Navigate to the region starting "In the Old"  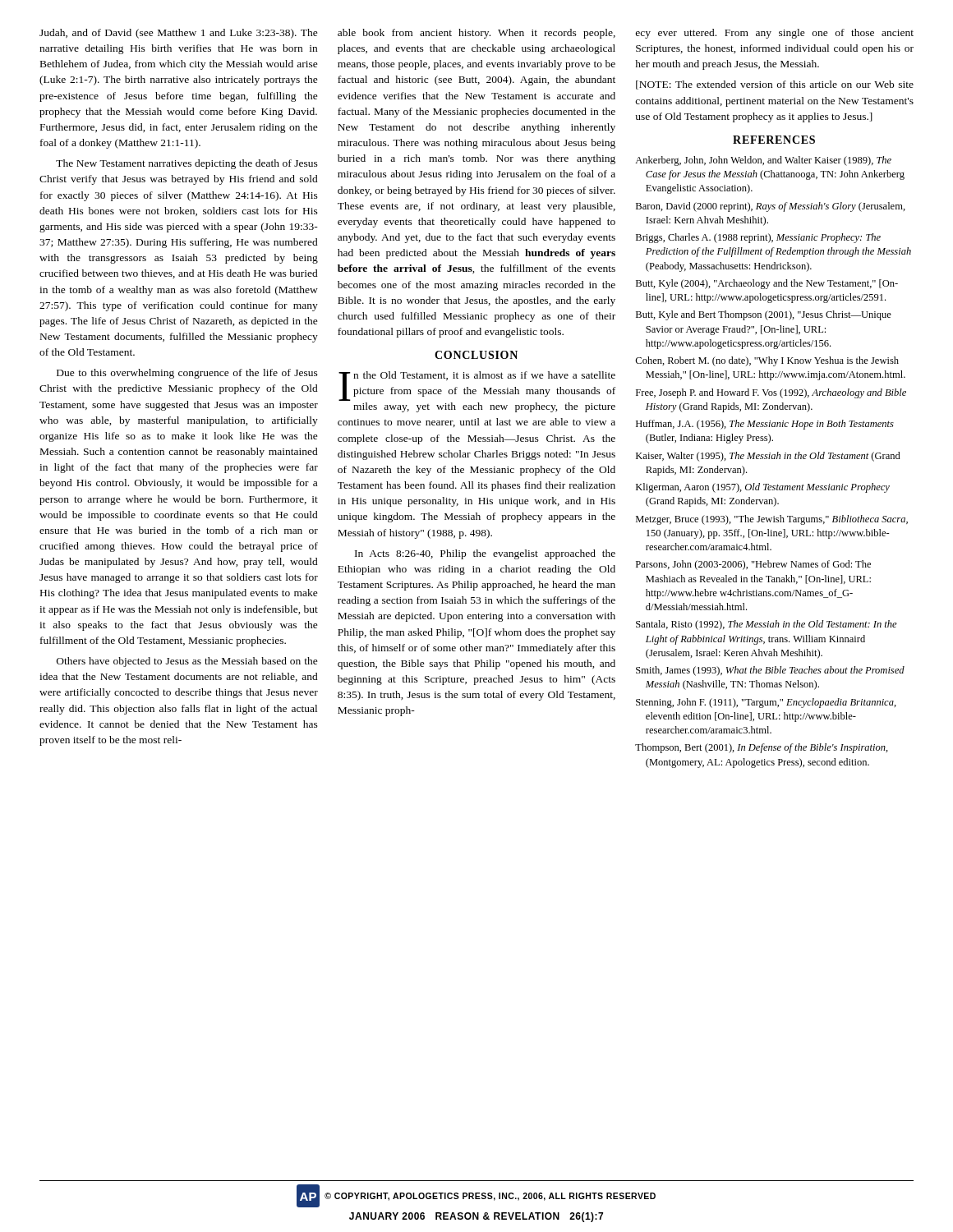(476, 454)
